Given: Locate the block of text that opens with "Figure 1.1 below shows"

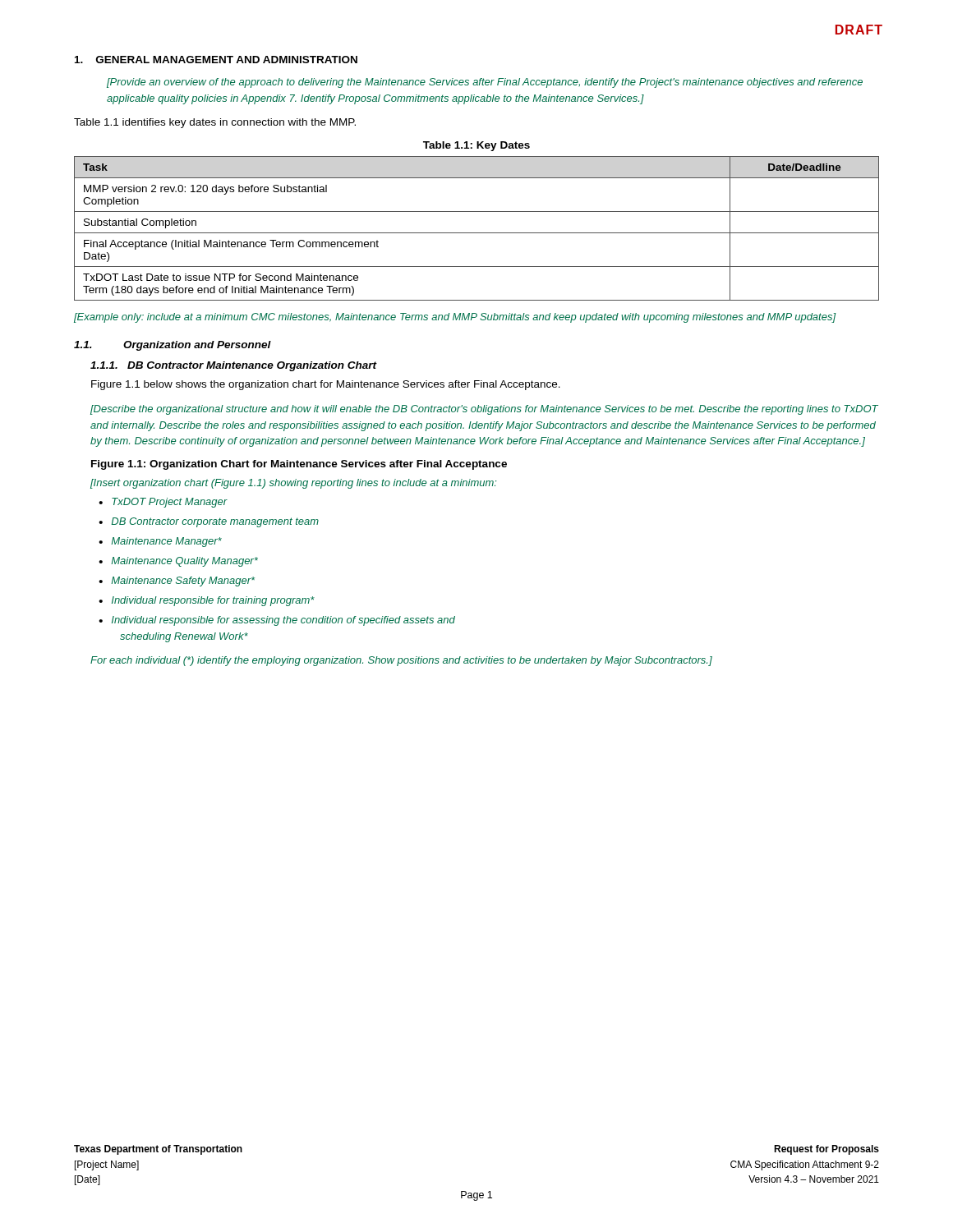Looking at the screenshot, I should click(326, 384).
